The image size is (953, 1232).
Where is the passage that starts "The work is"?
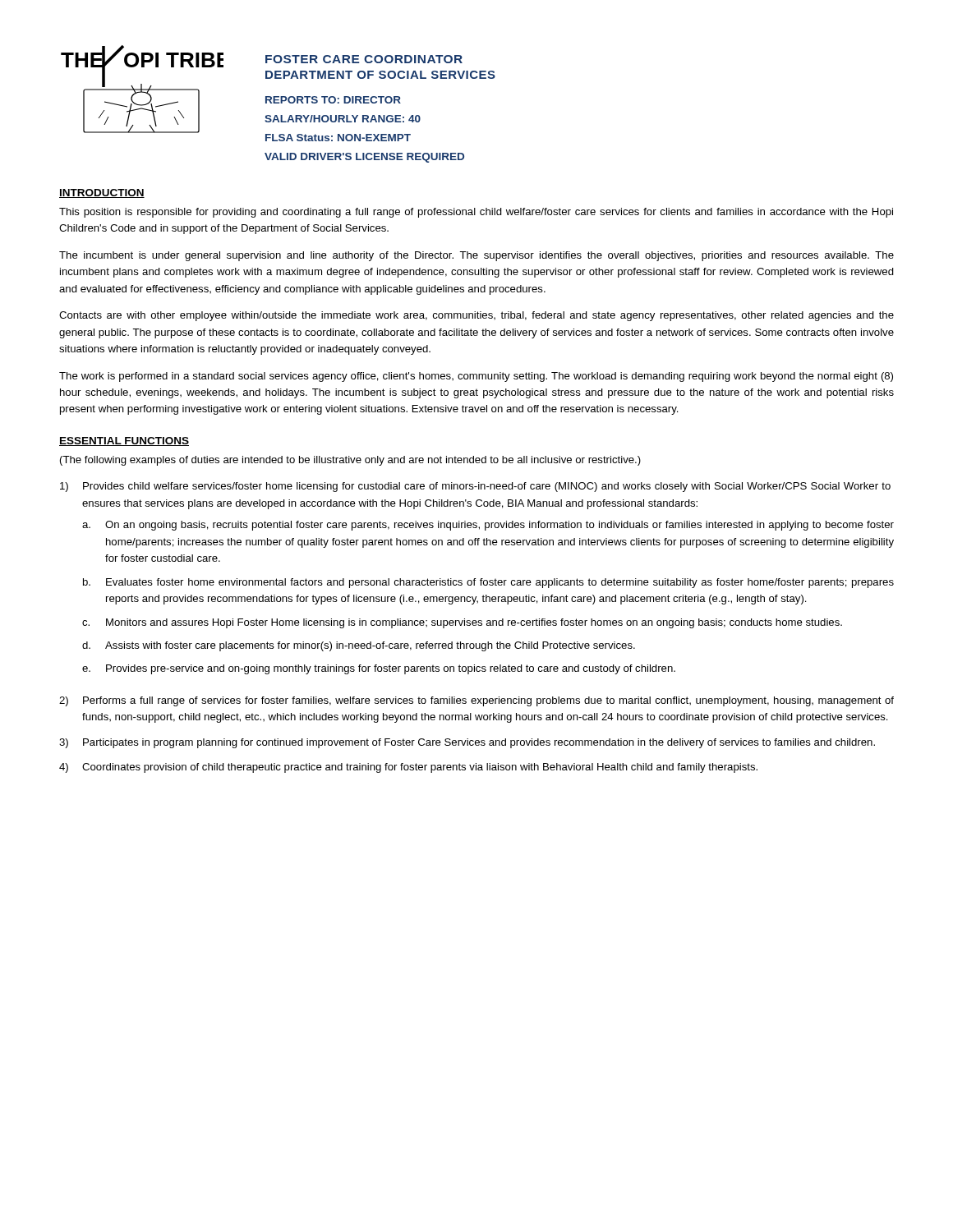point(476,392)
